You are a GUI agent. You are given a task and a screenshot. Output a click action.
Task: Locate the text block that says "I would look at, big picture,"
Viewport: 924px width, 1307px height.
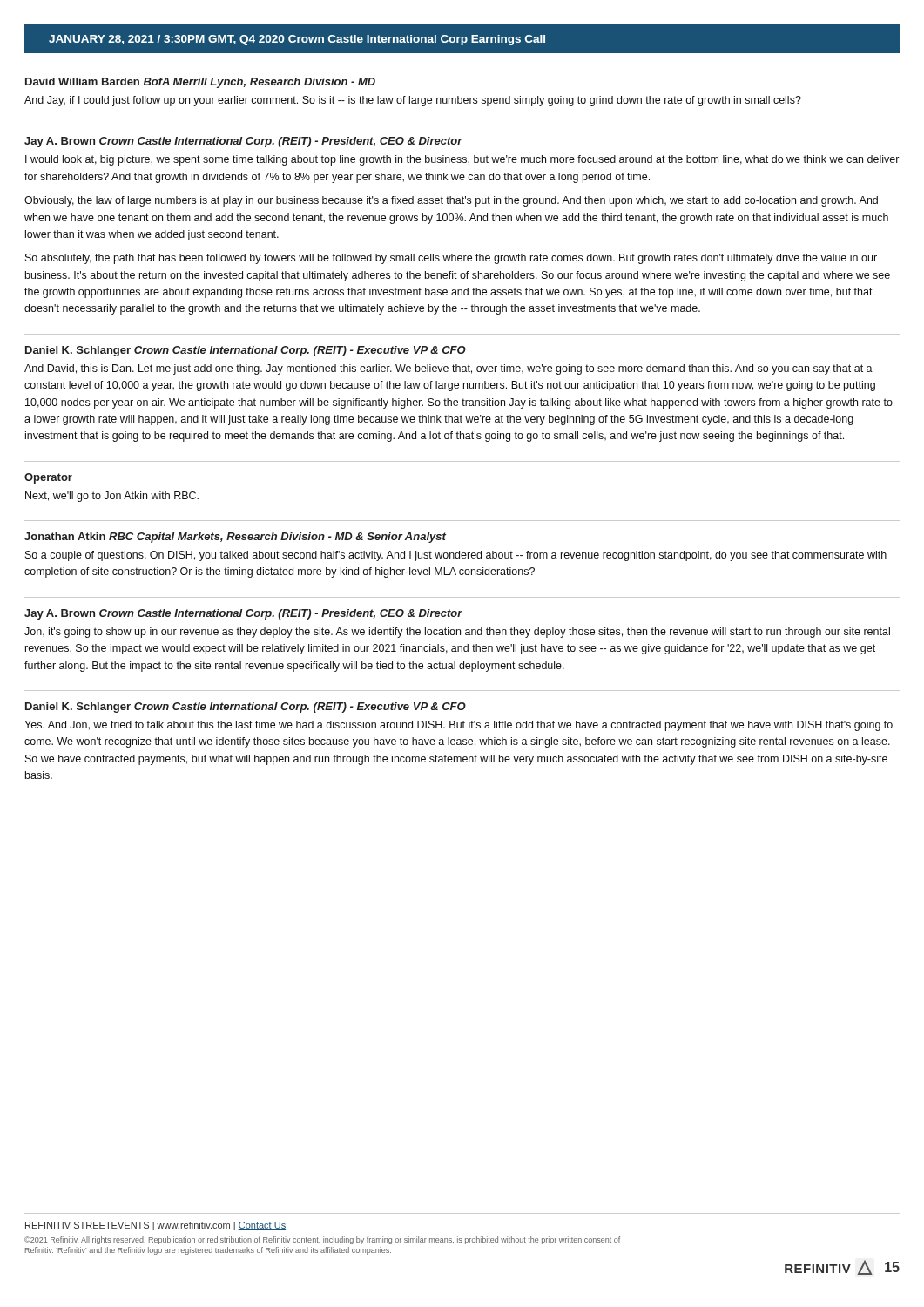click(x=462, y=168)
